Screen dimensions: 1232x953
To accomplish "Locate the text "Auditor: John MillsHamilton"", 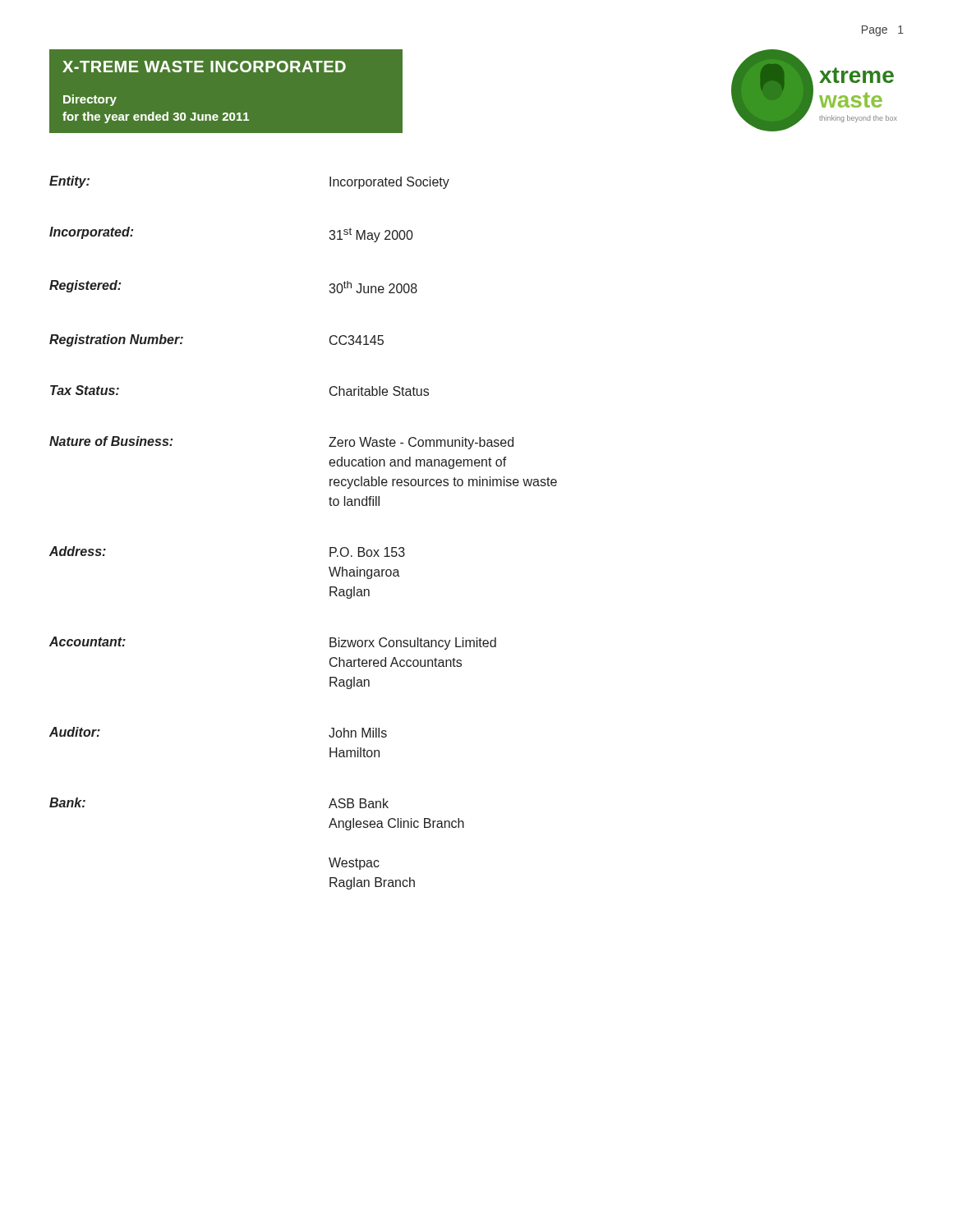I will (80, 732).
